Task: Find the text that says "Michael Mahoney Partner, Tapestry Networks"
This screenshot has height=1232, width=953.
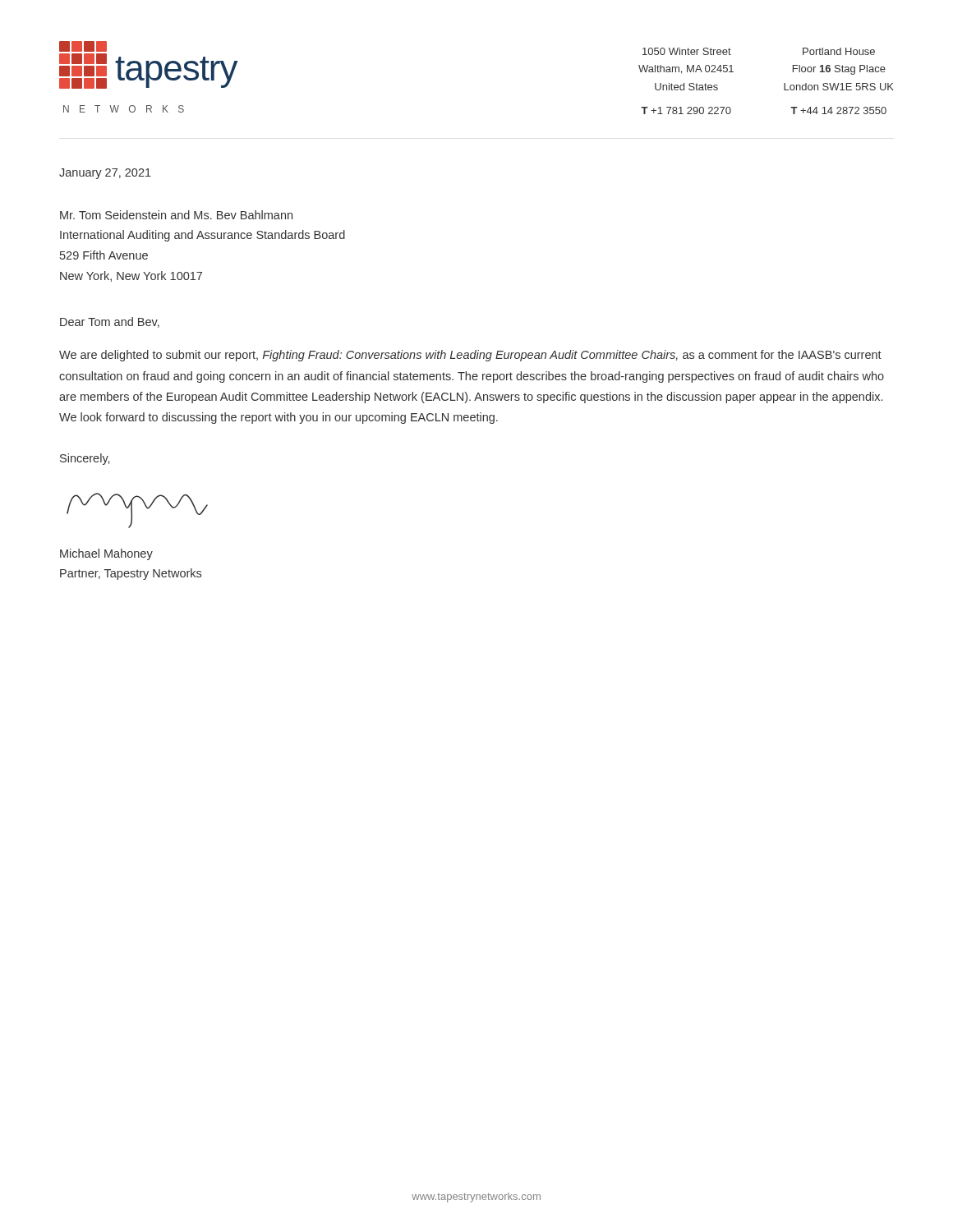Action: [131, 564]
